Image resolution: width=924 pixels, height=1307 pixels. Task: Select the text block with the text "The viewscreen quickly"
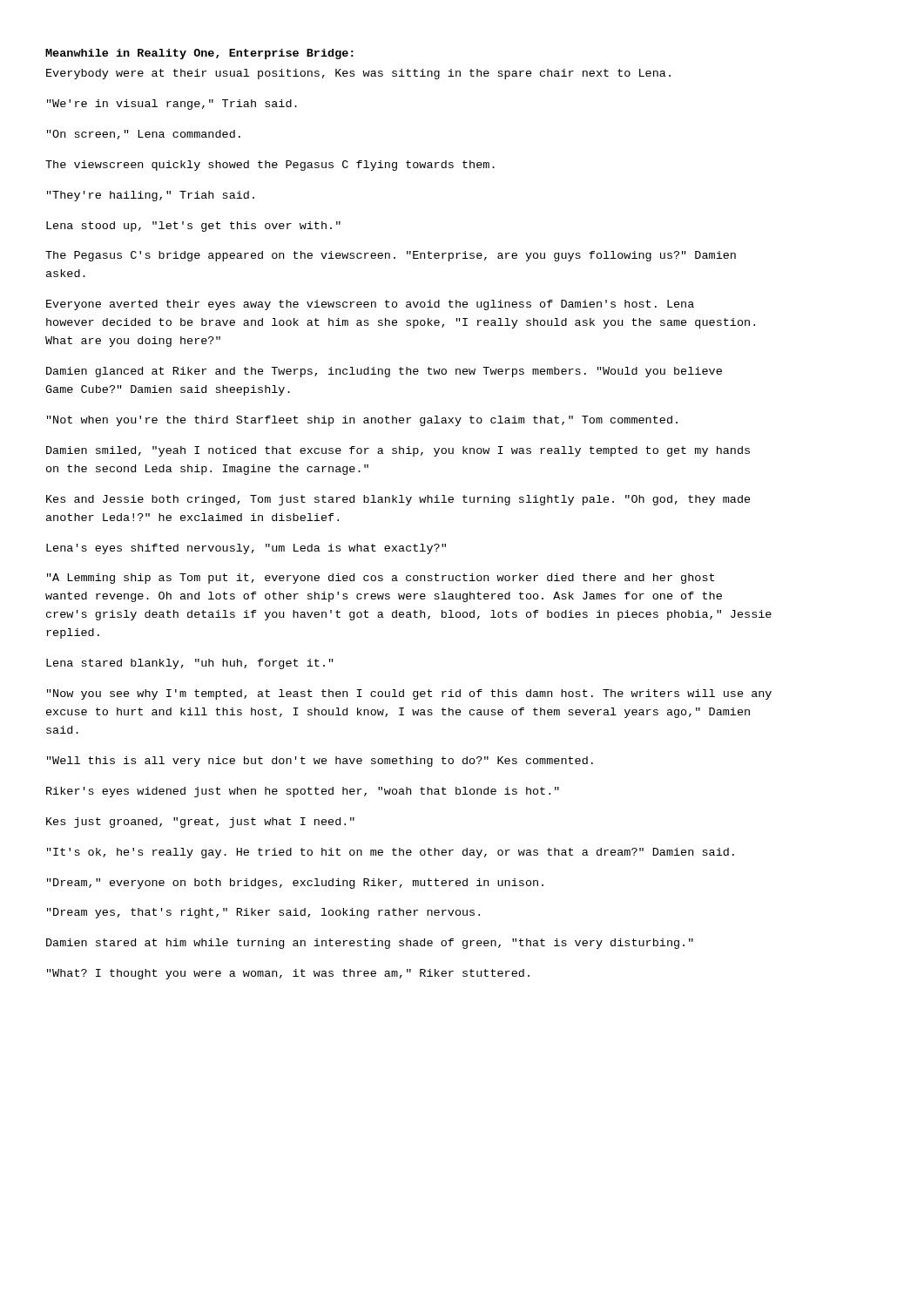click(271, 165)
